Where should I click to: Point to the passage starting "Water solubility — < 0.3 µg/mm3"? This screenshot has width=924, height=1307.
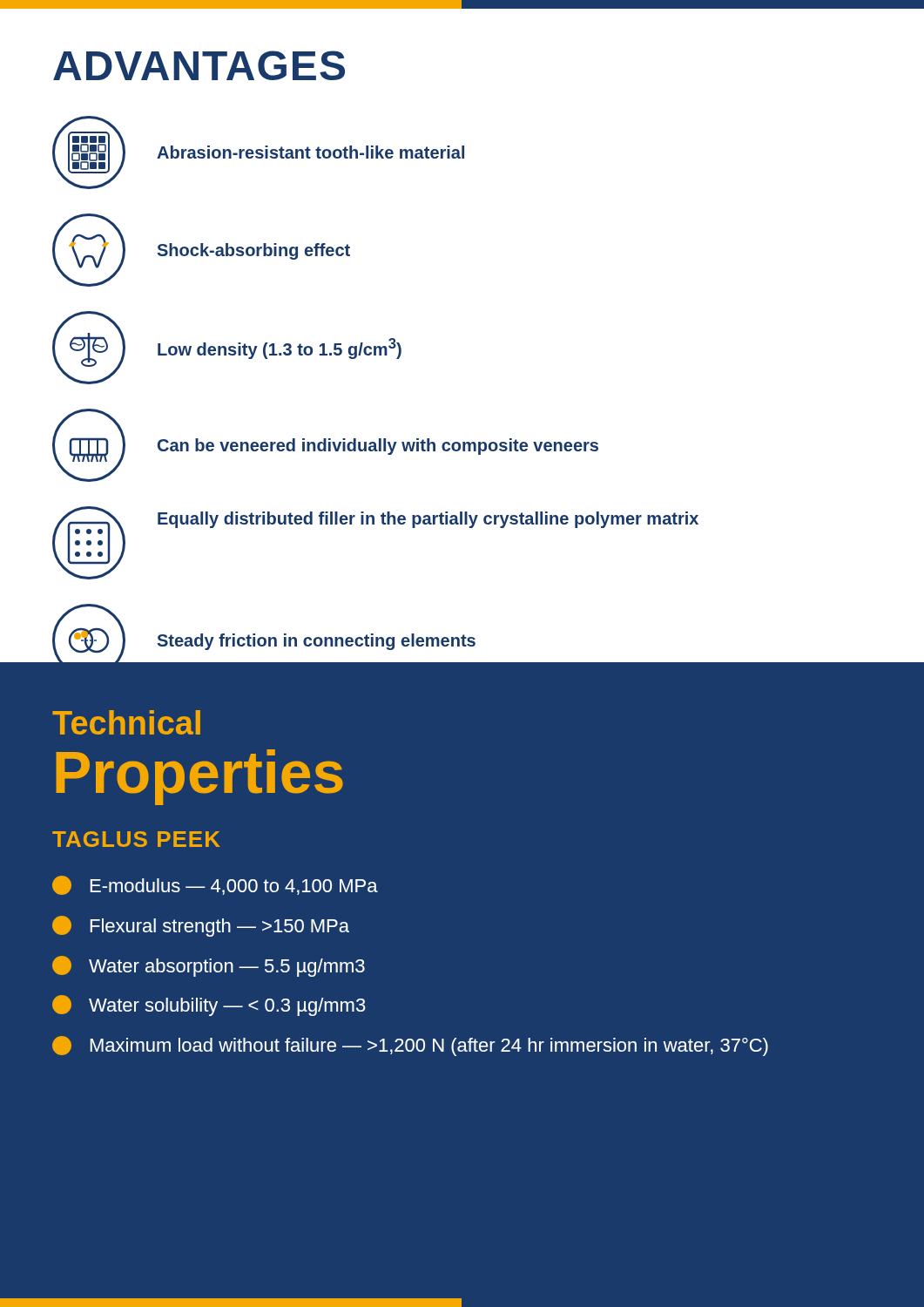(209, 1006)
